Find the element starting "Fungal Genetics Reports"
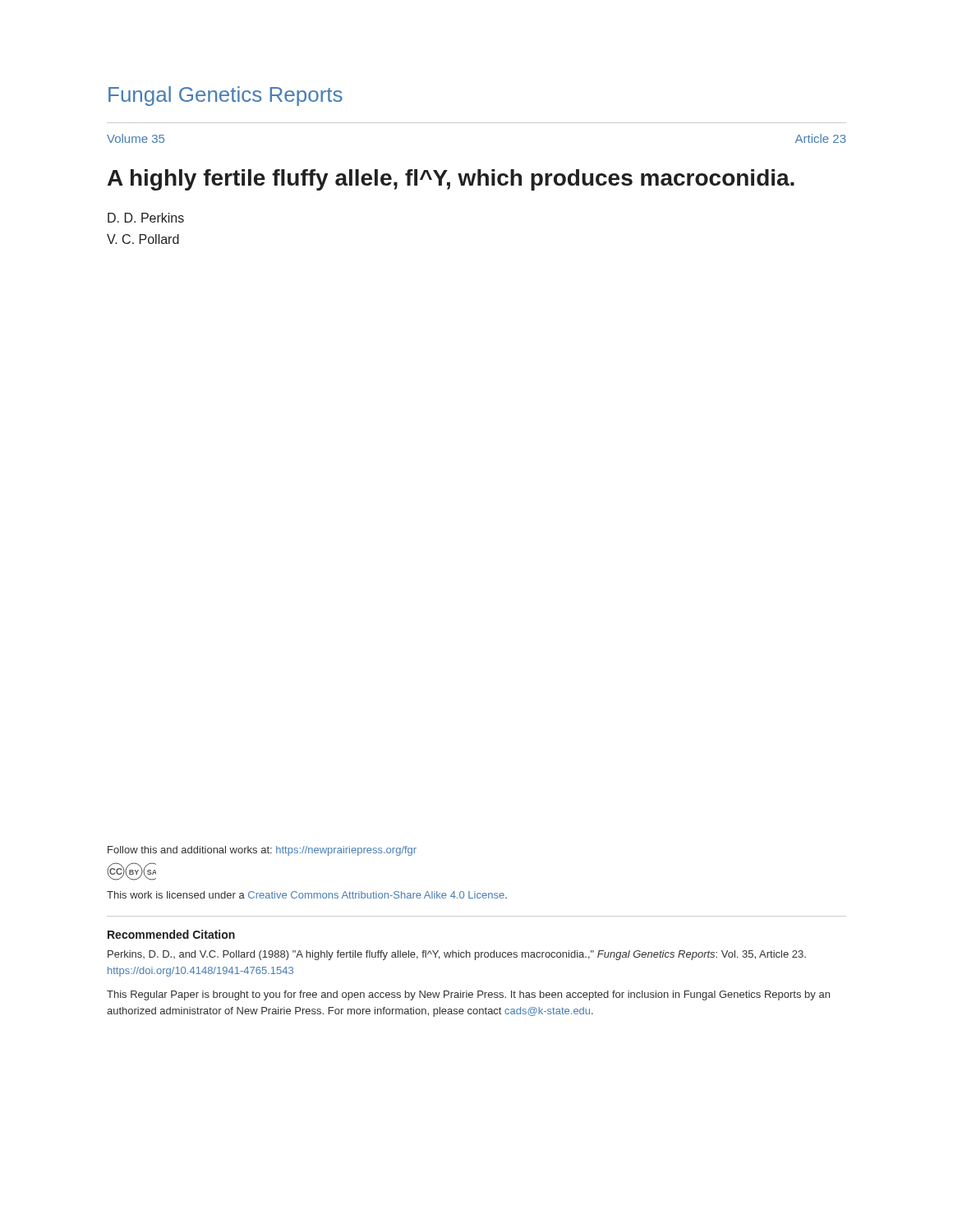Viewport: 953px width, 1232px height. click(226, 96)
